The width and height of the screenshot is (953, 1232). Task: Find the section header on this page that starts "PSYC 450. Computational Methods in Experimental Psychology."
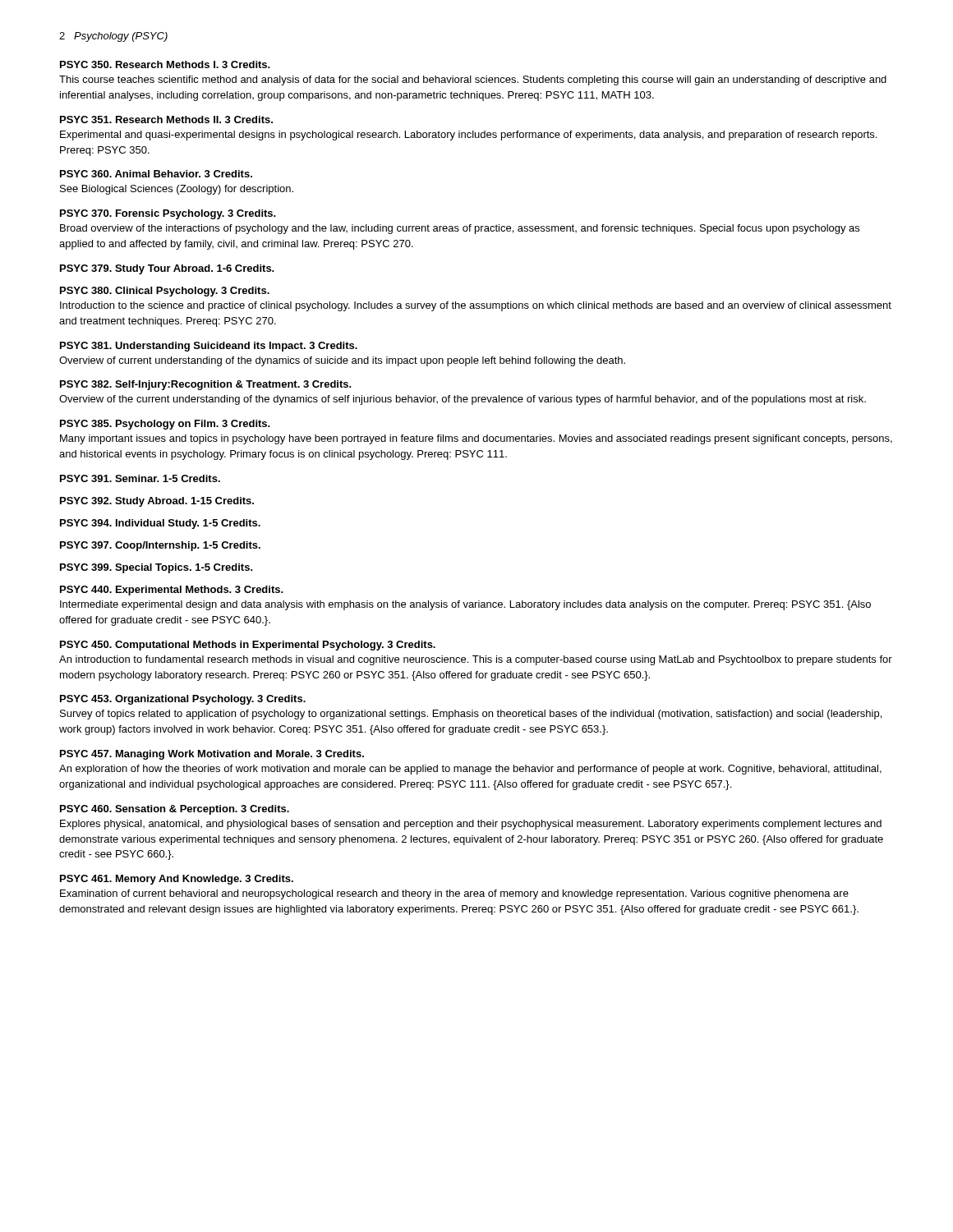point(476,660)
